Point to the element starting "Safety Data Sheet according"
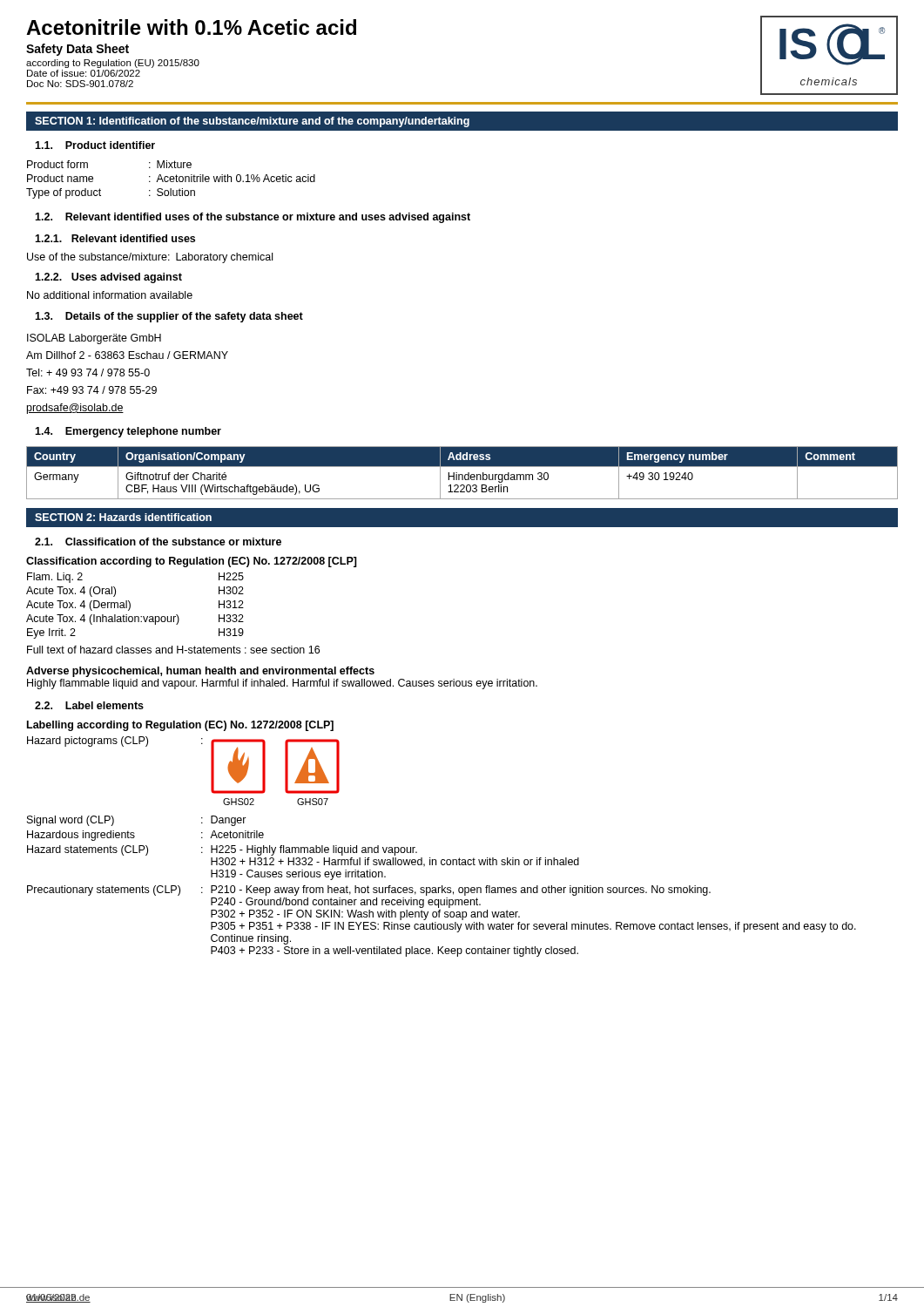The height and width of the screenshot is (1307, 924). point(192,65)
